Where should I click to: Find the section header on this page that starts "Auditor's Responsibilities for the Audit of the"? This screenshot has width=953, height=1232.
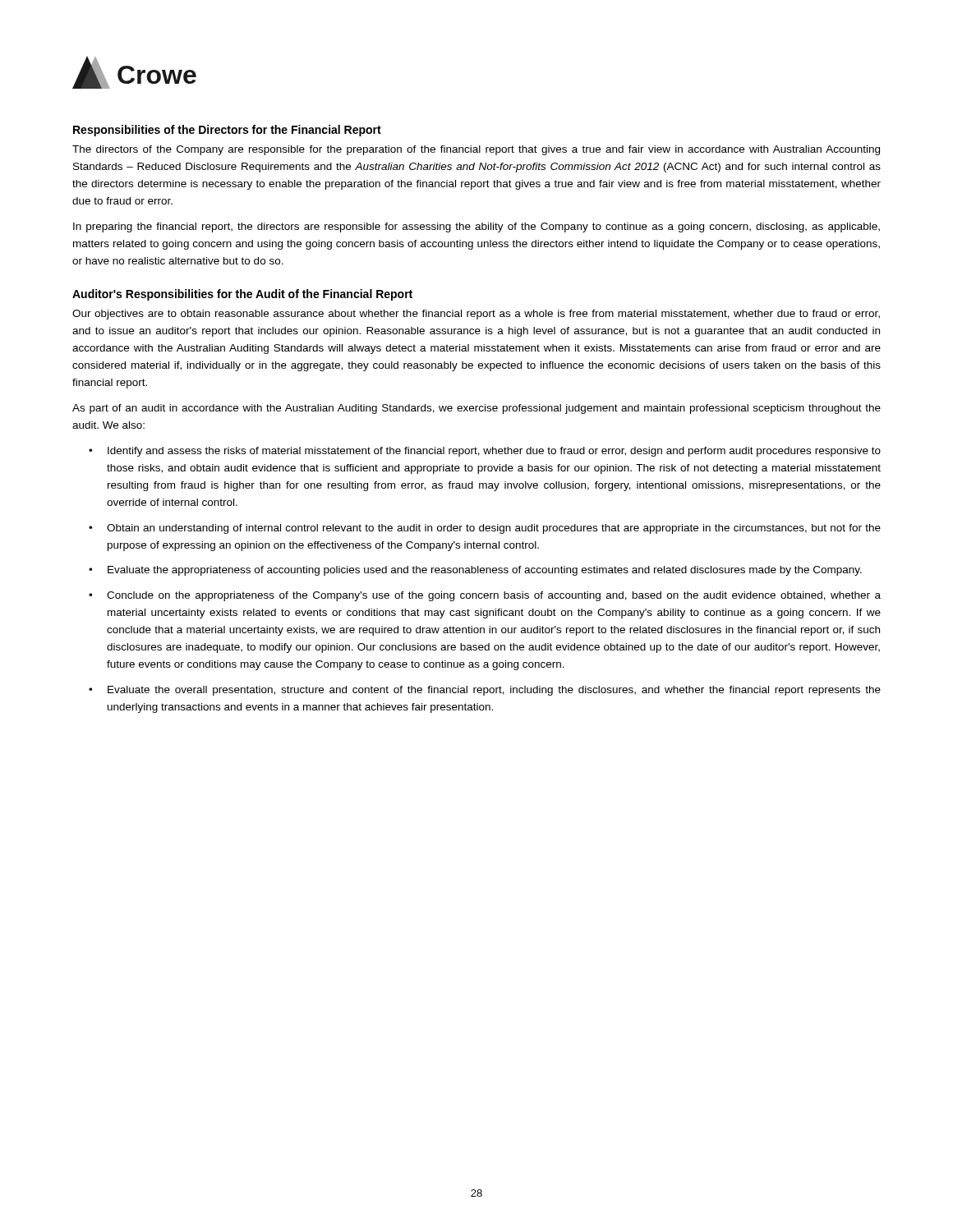pos(242,294)
